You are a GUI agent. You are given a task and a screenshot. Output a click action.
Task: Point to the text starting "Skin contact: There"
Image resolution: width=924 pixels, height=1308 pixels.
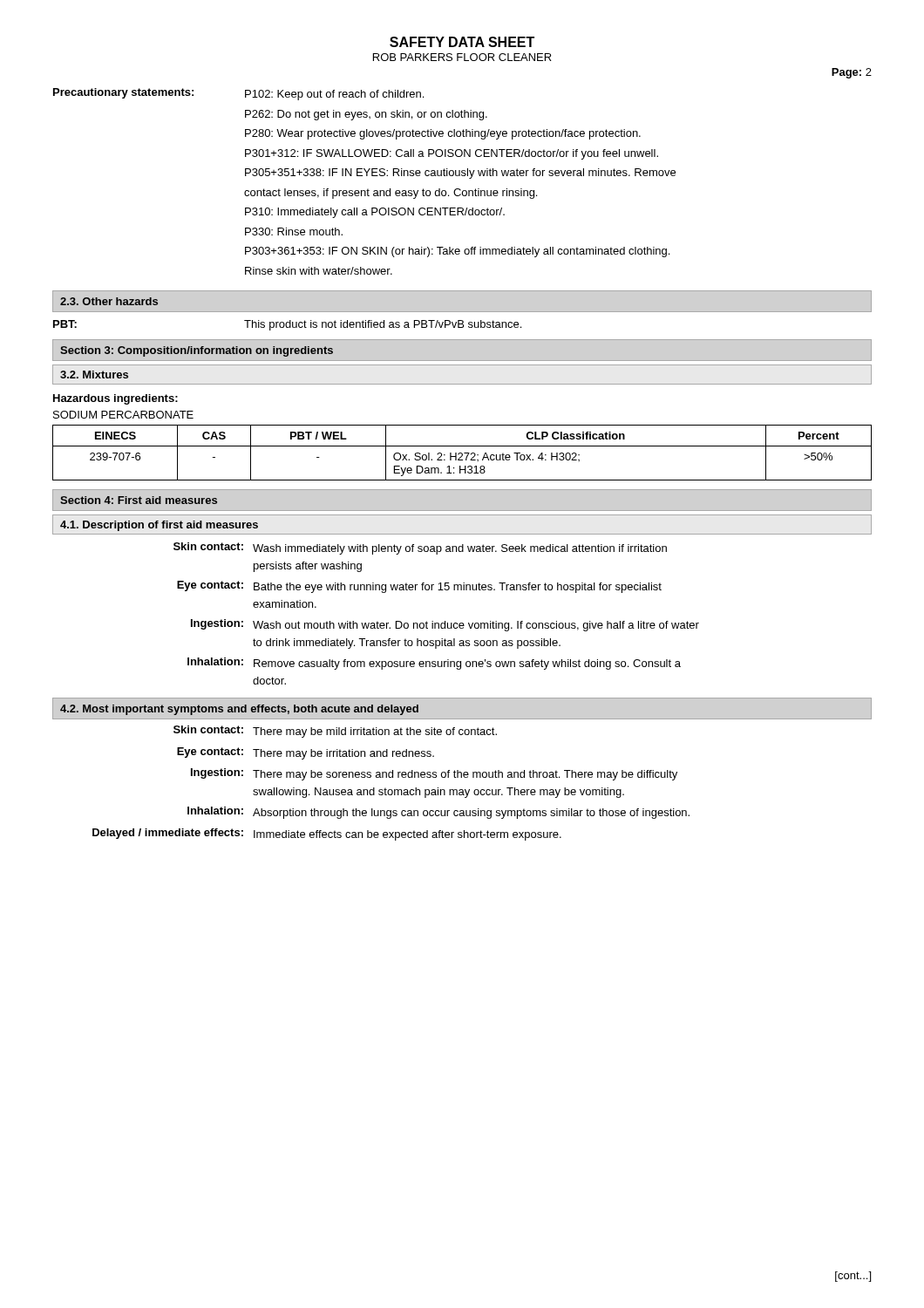pos(462,731)
